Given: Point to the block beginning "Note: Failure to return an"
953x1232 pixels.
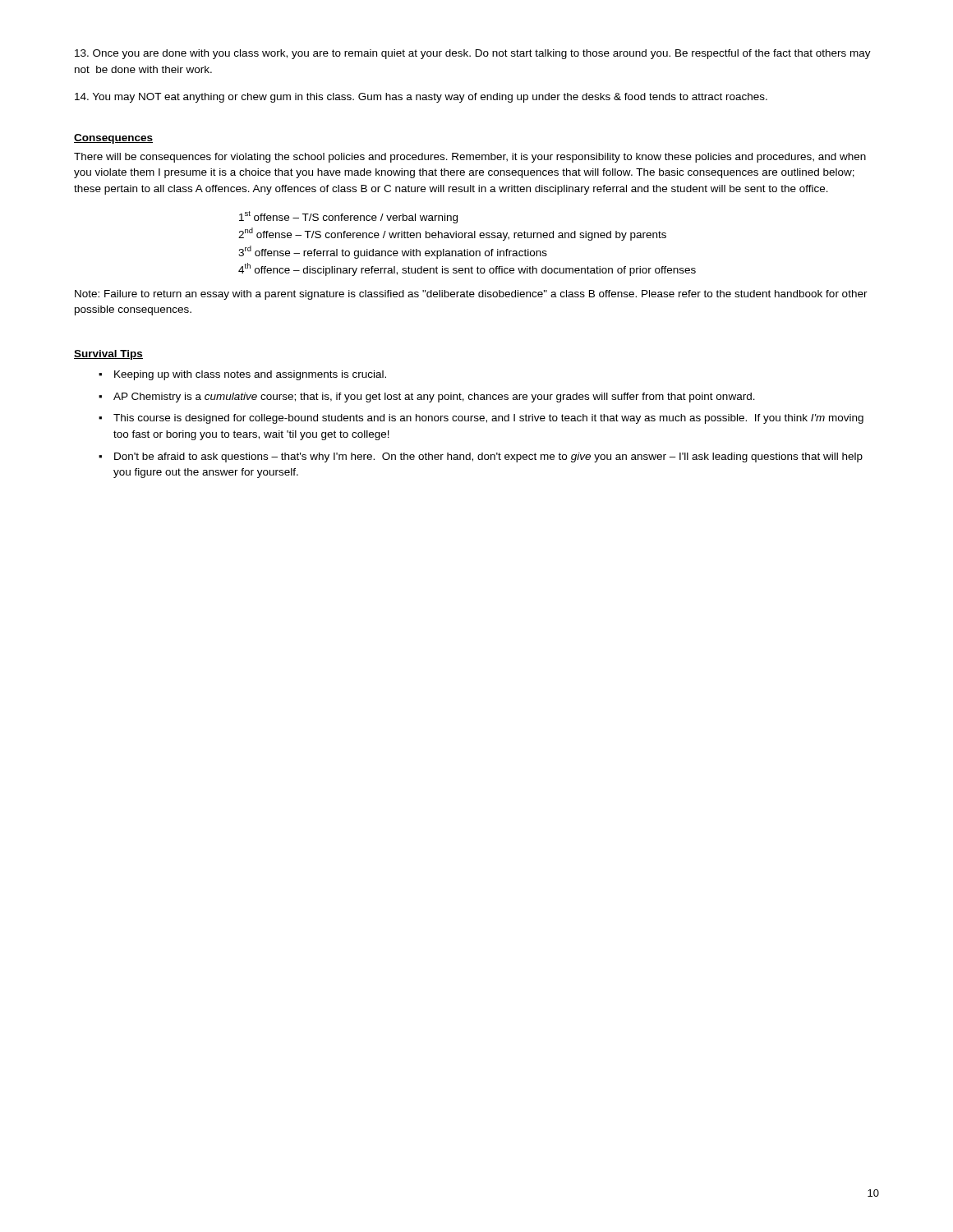Looking at the screenshot, I should pos(470,301).
